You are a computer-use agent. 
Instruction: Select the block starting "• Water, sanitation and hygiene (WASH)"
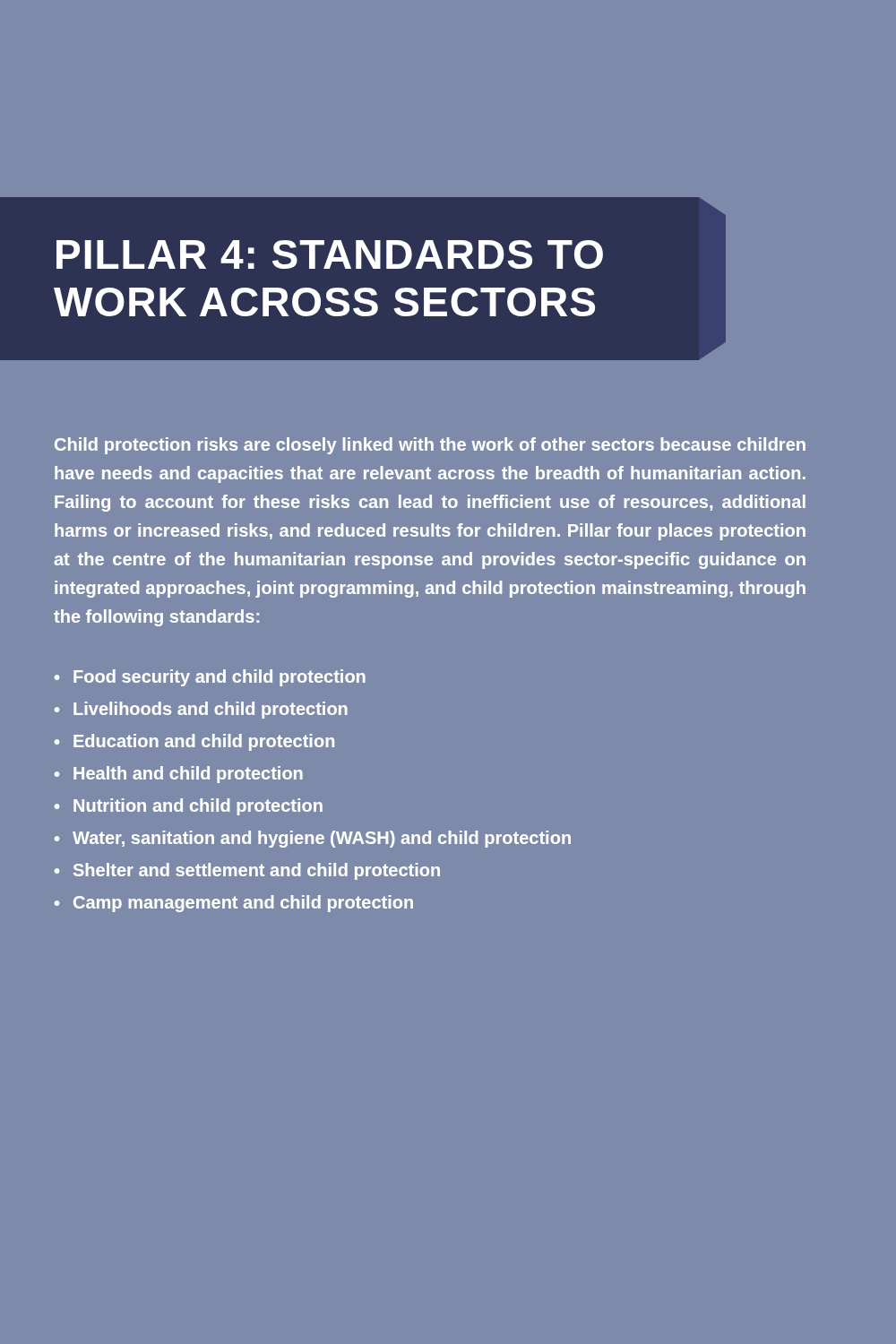tap(430, 839)
